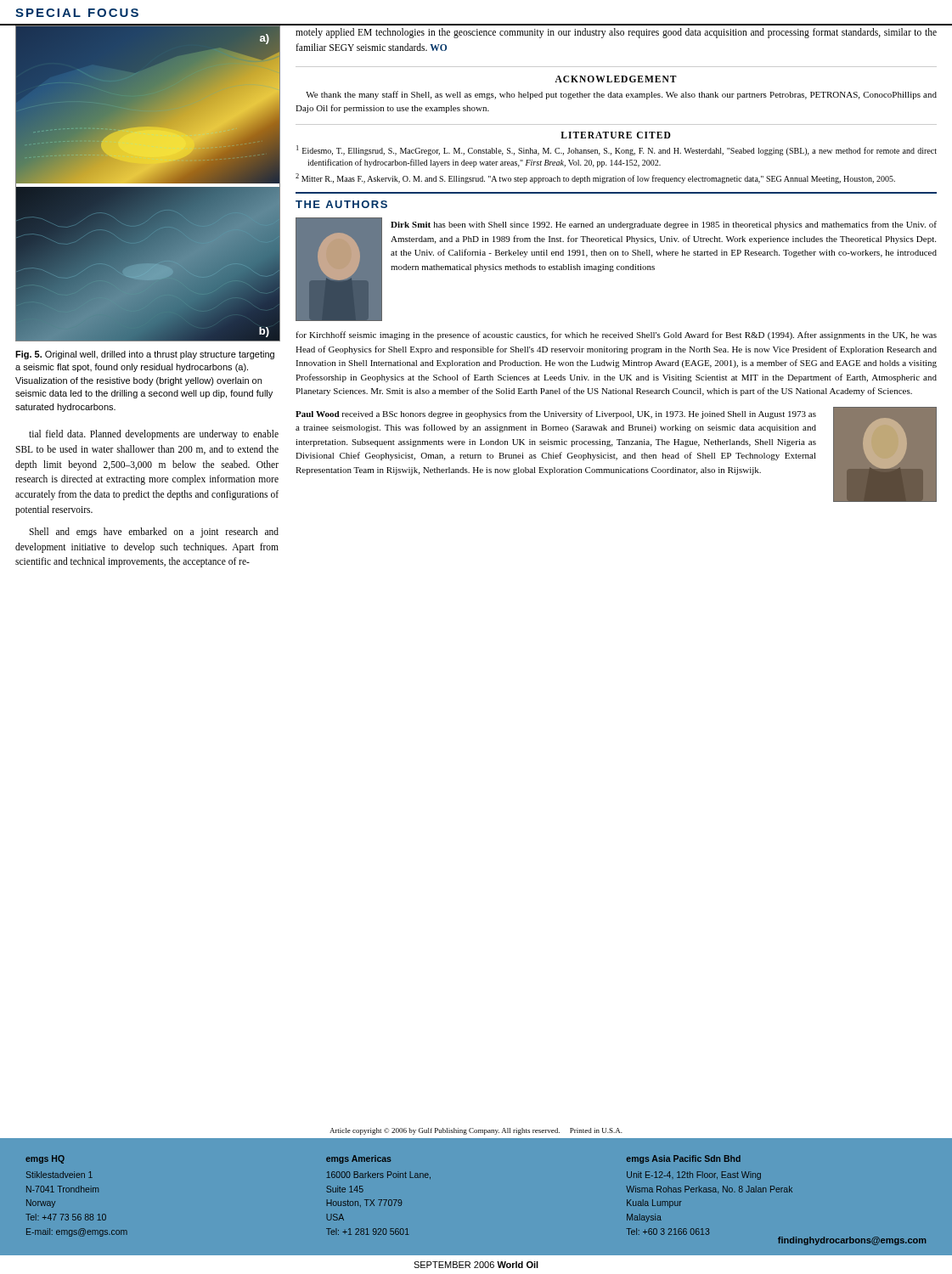Click the photo
Viewport: 952px width, 1274px height.
point(148,183)
